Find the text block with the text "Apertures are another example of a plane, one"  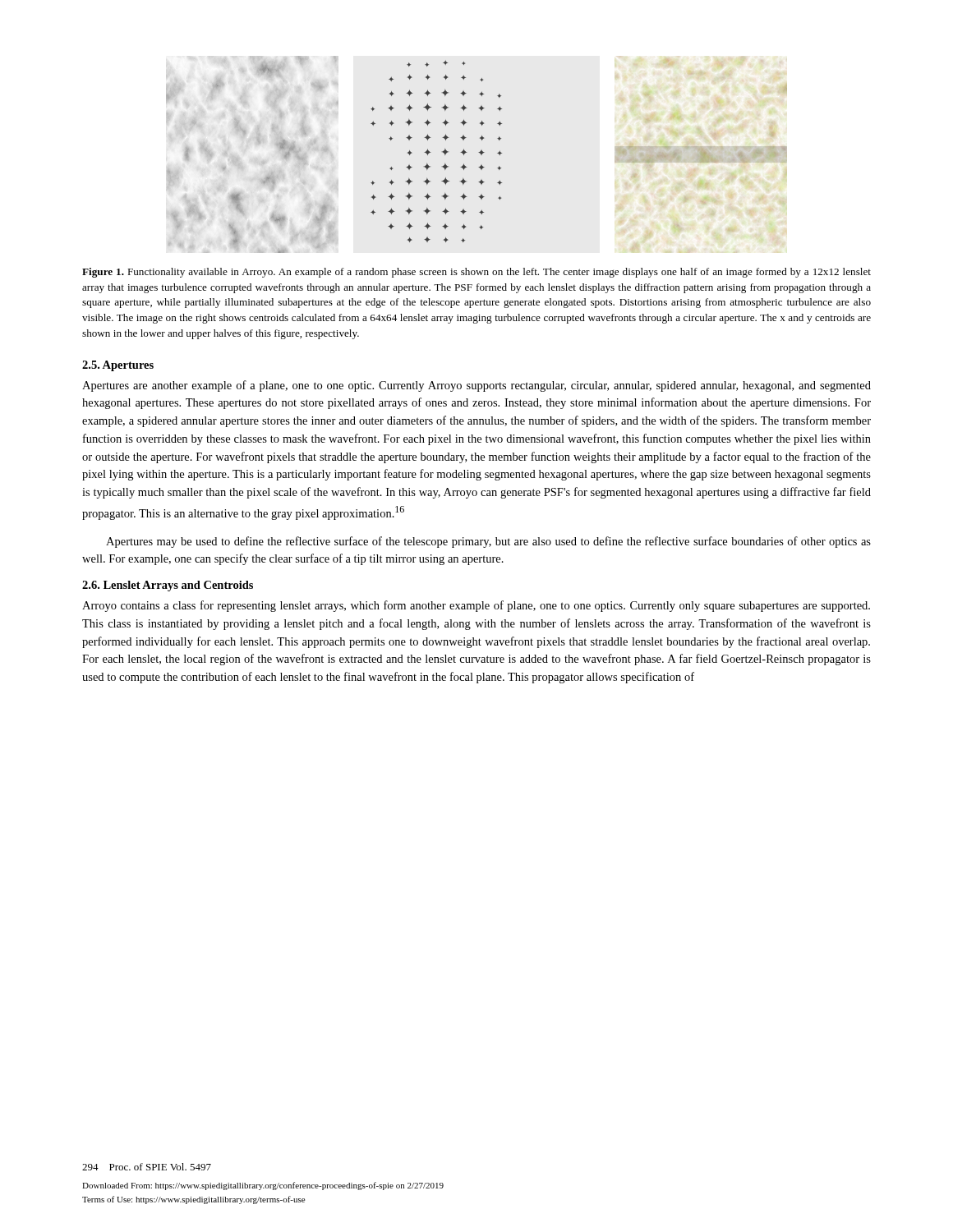pyautogui.click(x=476, y=449)
